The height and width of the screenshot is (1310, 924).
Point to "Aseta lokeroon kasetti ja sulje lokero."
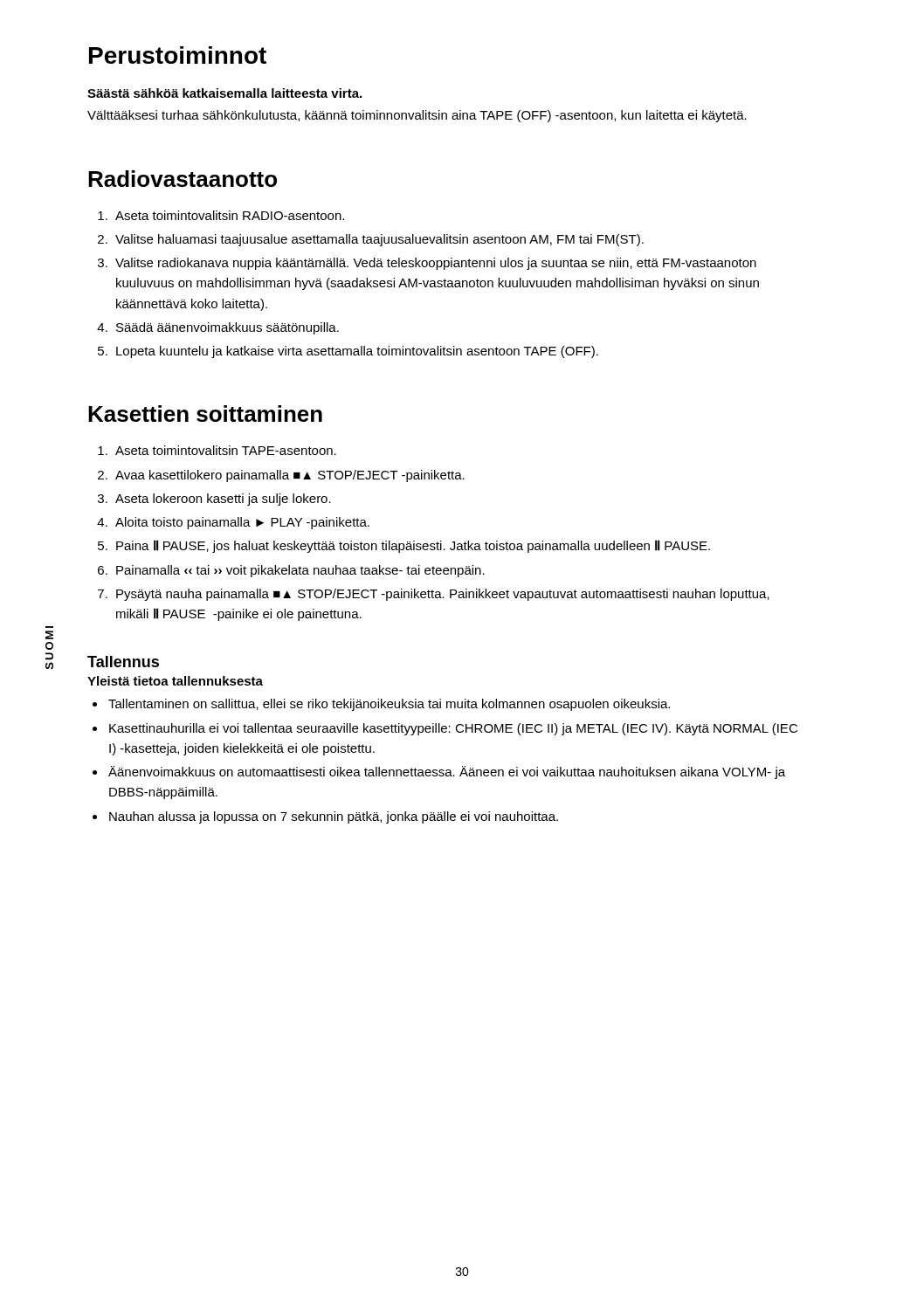coord(223,500)
